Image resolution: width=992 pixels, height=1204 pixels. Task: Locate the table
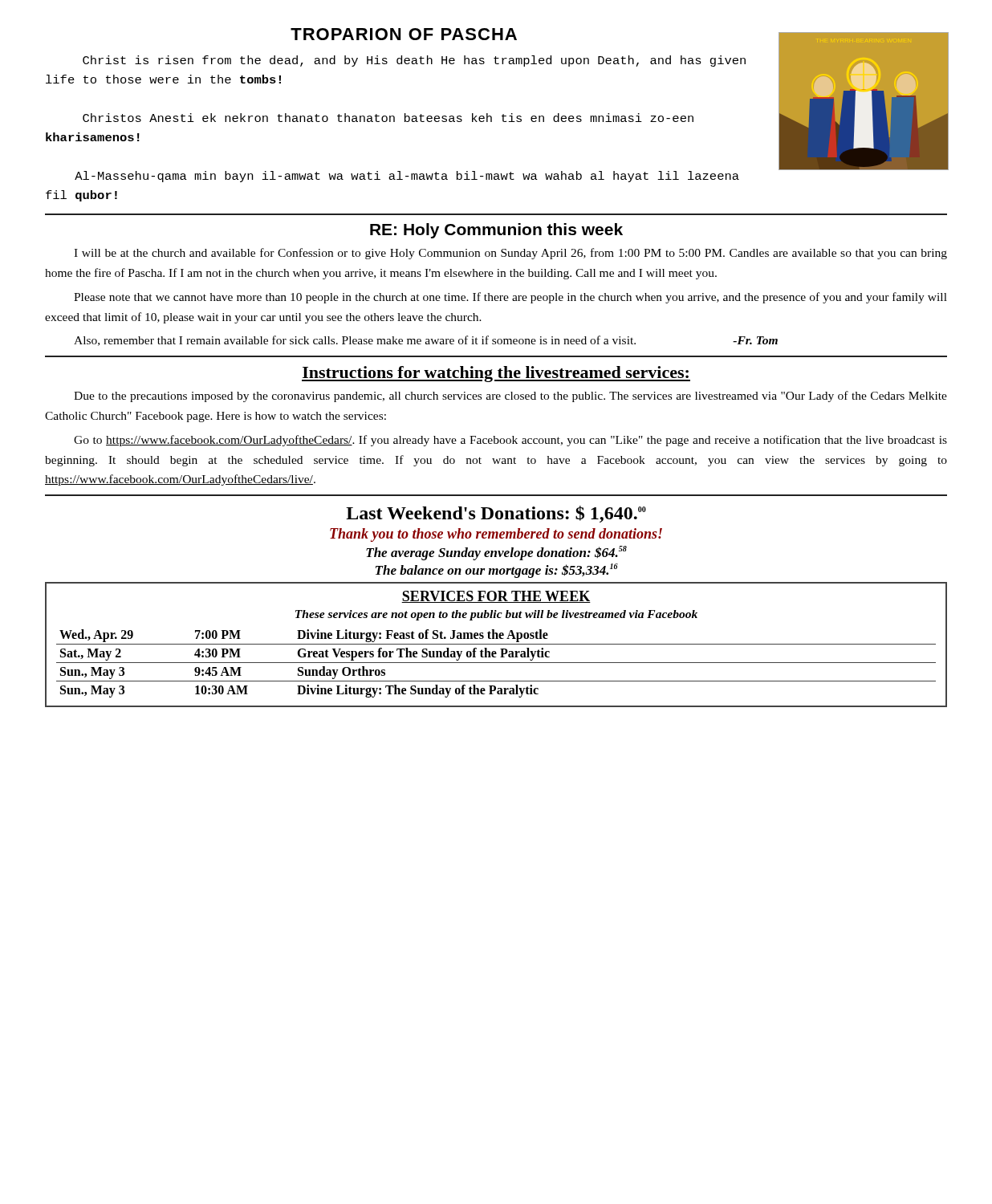point(496,645)
